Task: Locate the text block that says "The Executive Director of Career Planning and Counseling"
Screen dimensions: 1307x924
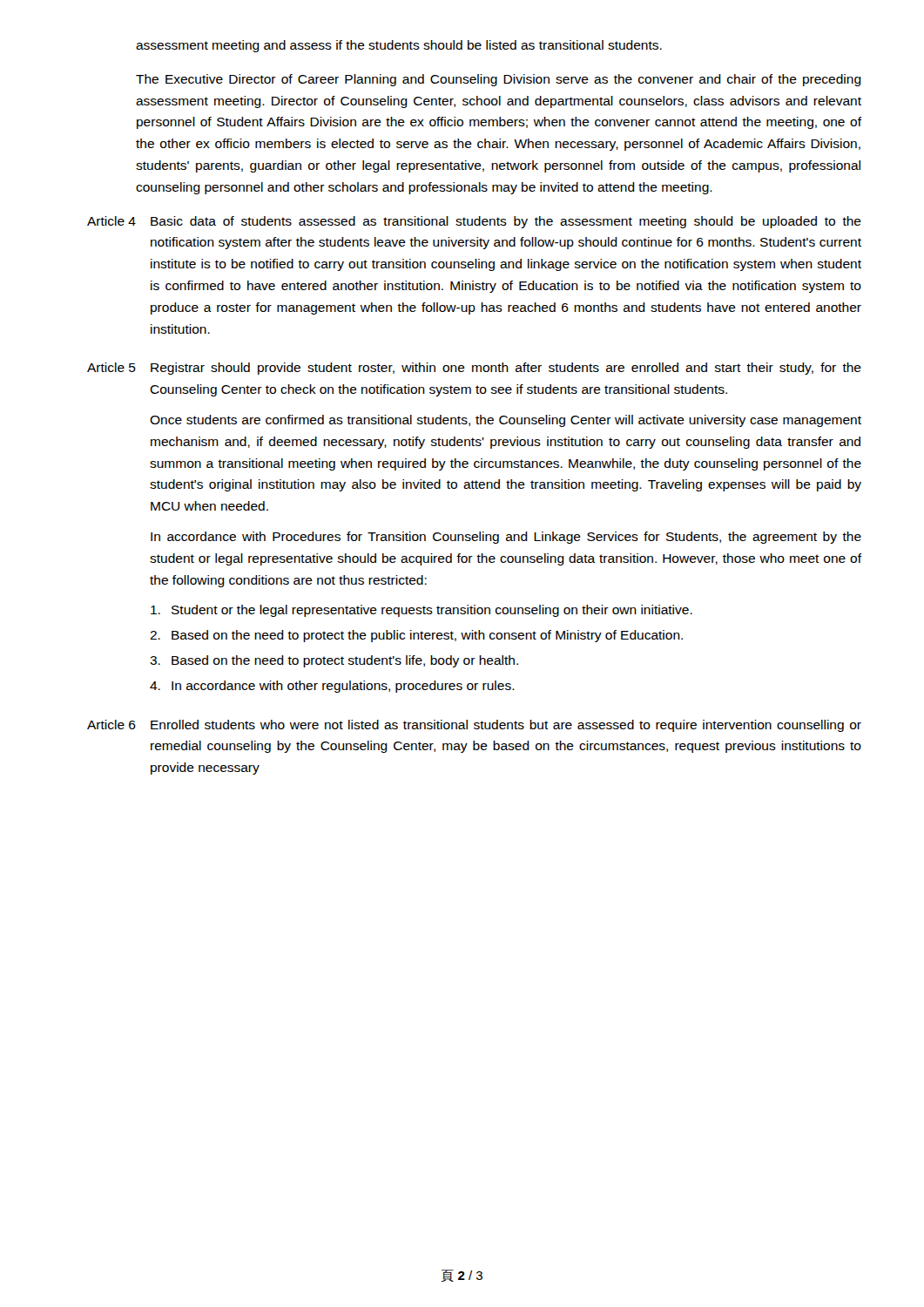Action: click(x=499, y=133)
